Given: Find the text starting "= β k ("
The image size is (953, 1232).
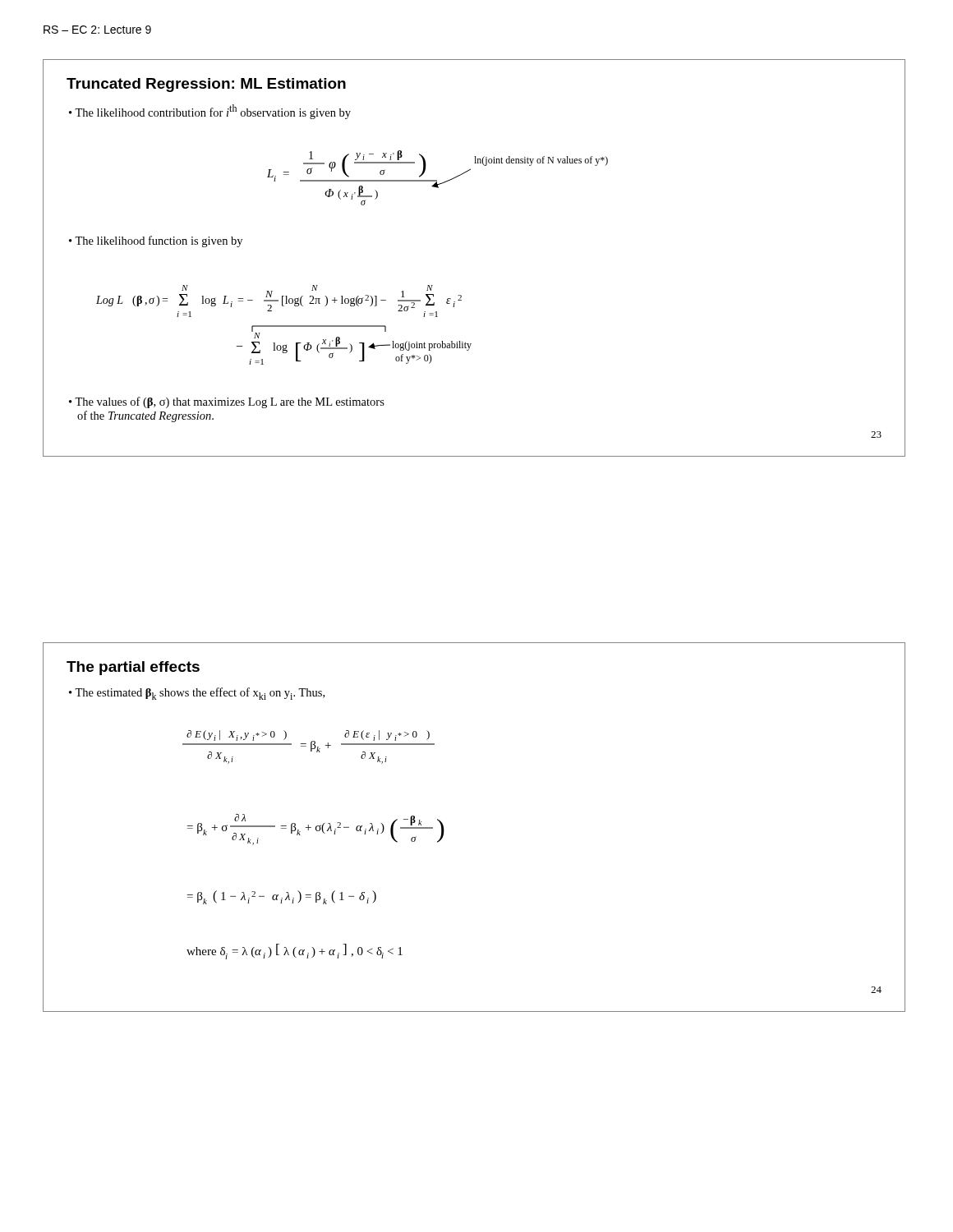Looking at the screenshot, I should click(x=282, y=897).
